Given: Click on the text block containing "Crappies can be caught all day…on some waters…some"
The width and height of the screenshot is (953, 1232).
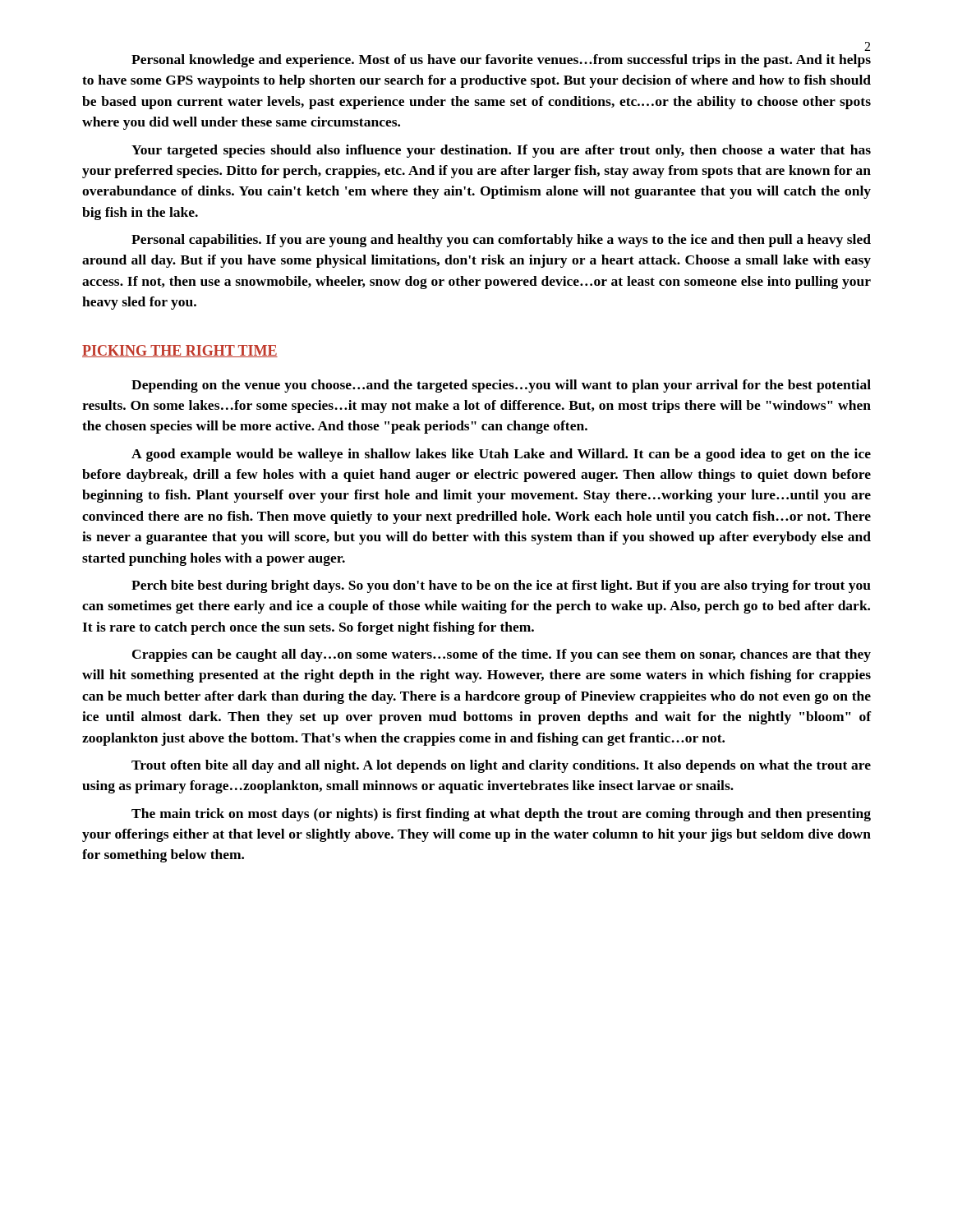Looking at the screenshot, I should pos(476,696).
